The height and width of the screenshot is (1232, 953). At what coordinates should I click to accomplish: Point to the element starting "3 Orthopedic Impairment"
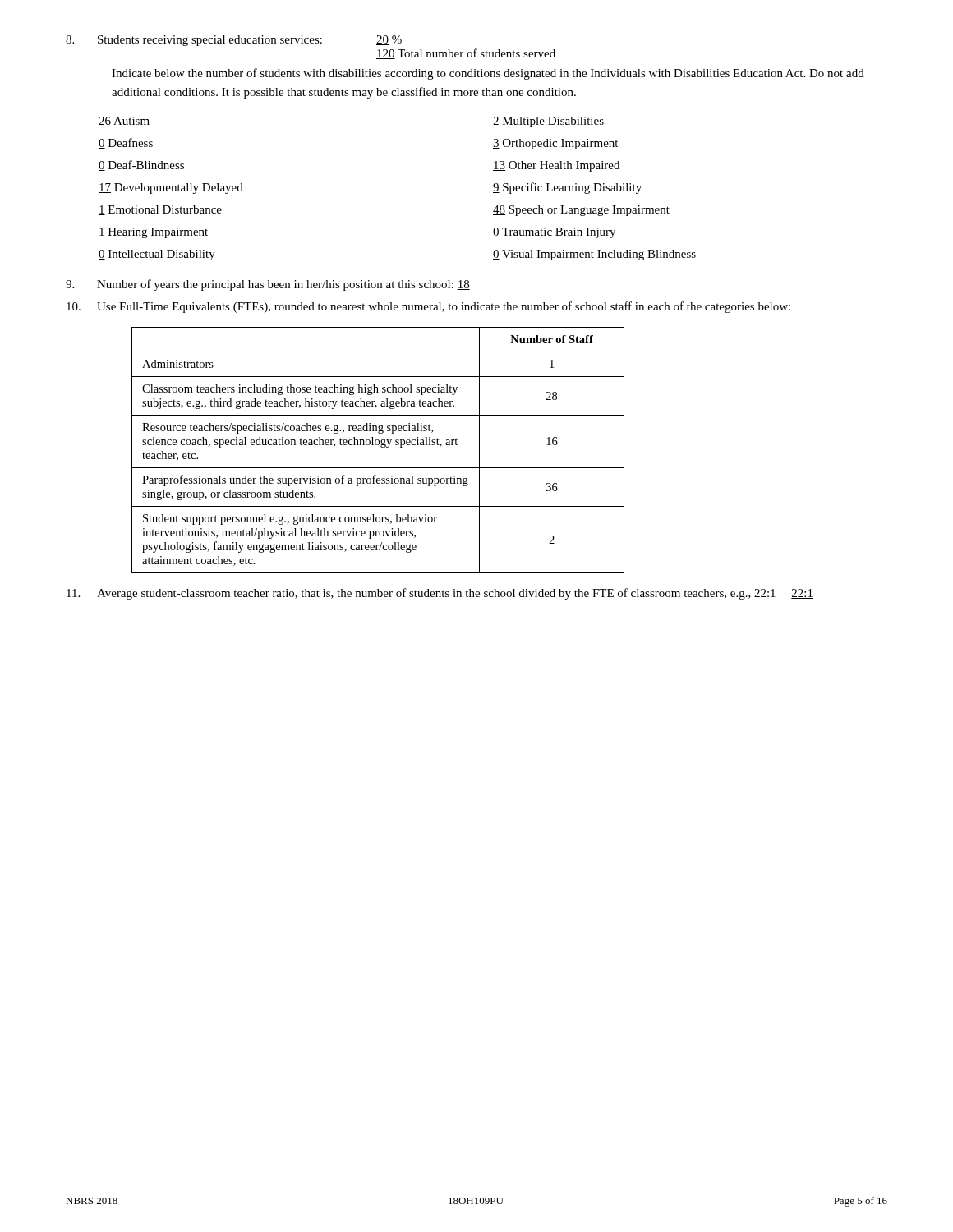[x=556, y=143]
